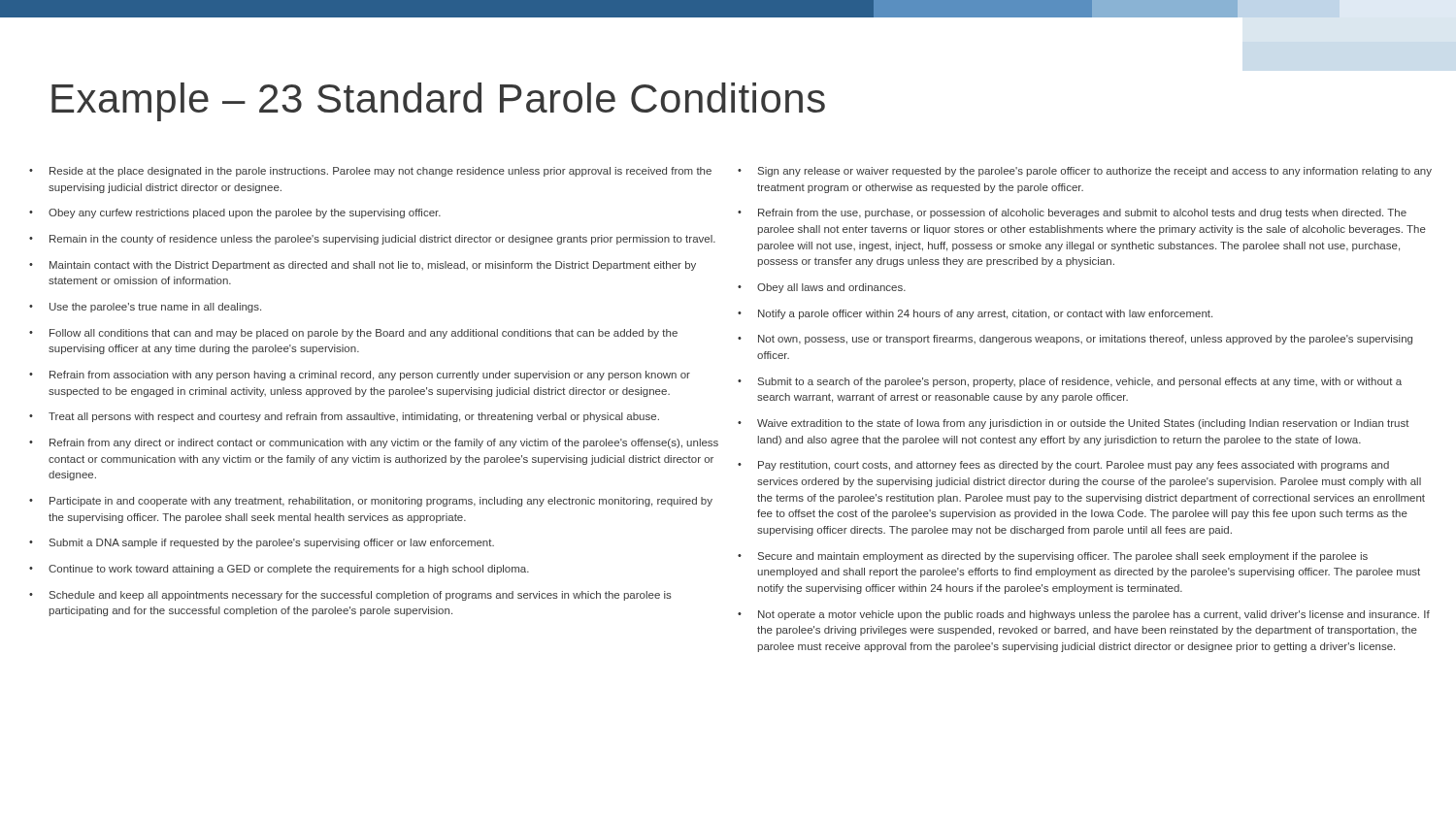This screenshot has width=1456, height=819.
Task: Where is the passage that starts "• Sign any release or waiver requested by"?
Action: [1085, 179]
